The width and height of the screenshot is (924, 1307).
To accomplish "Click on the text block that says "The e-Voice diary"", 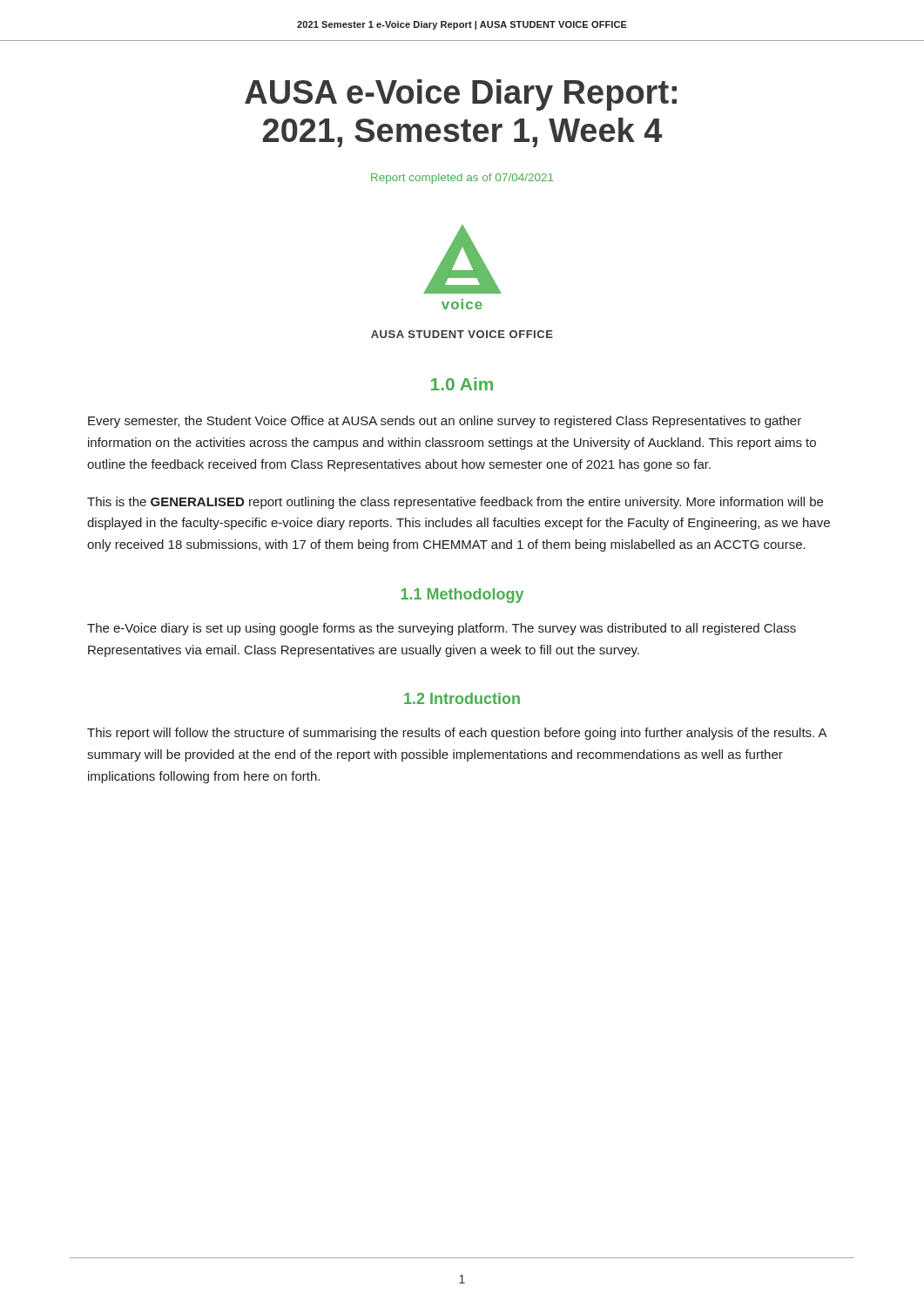I will pos(442,638).
